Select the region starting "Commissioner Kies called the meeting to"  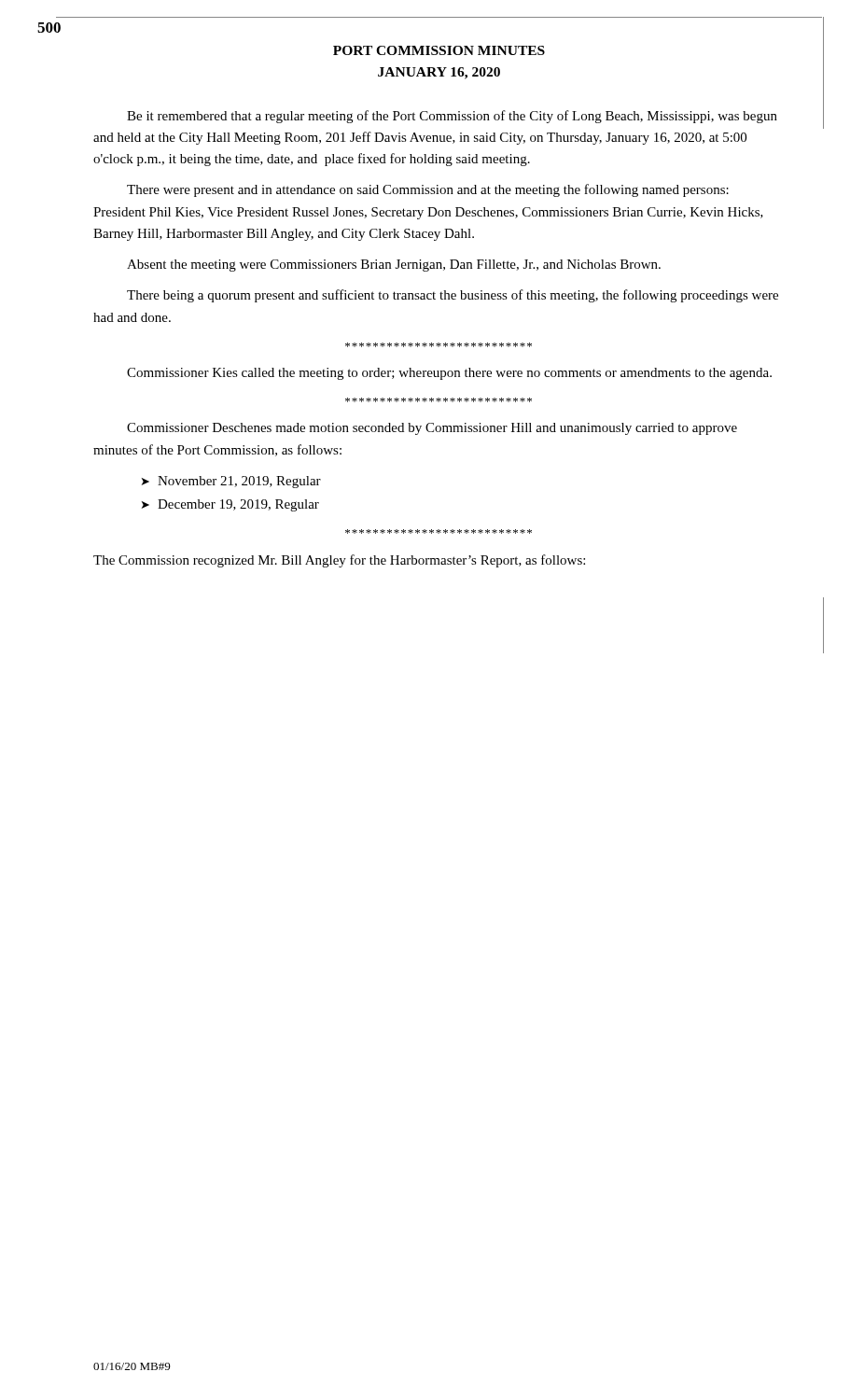450,372
